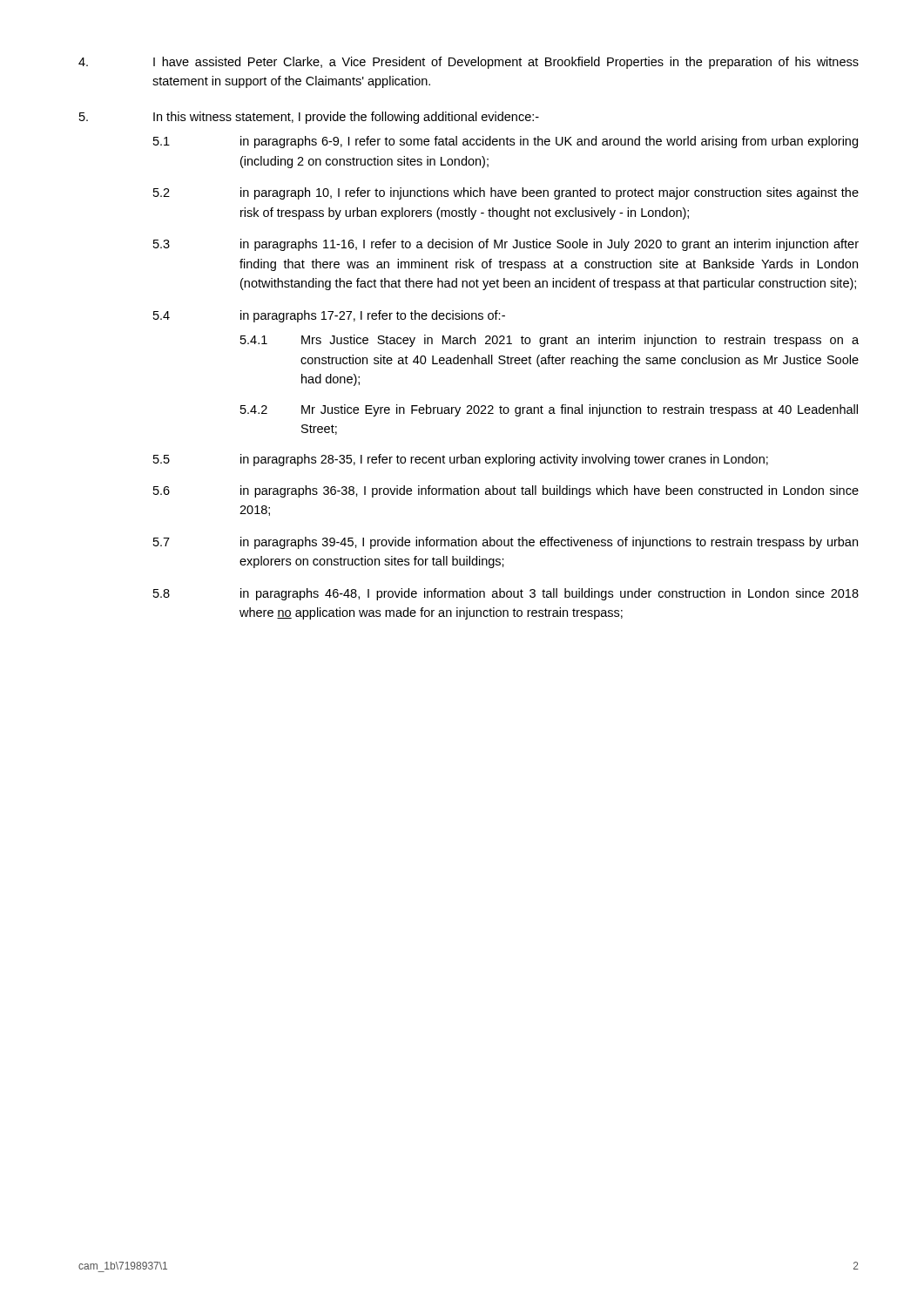Click on the list item containing "5.5 in paragraphs 28-35, I refer"
924x1307 pixels.
click(506, 459)
